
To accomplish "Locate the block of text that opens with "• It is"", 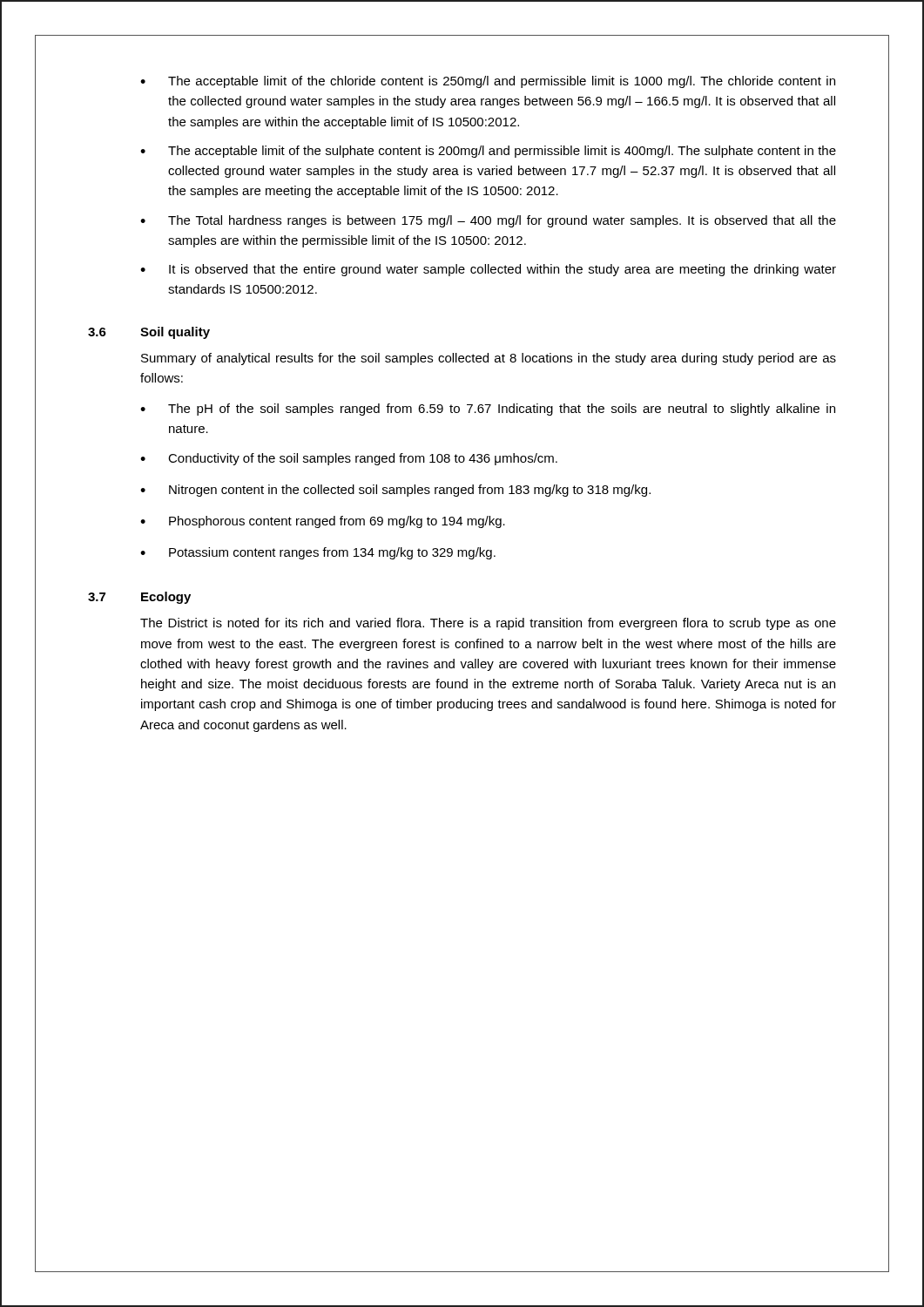I will coord(488,279).
